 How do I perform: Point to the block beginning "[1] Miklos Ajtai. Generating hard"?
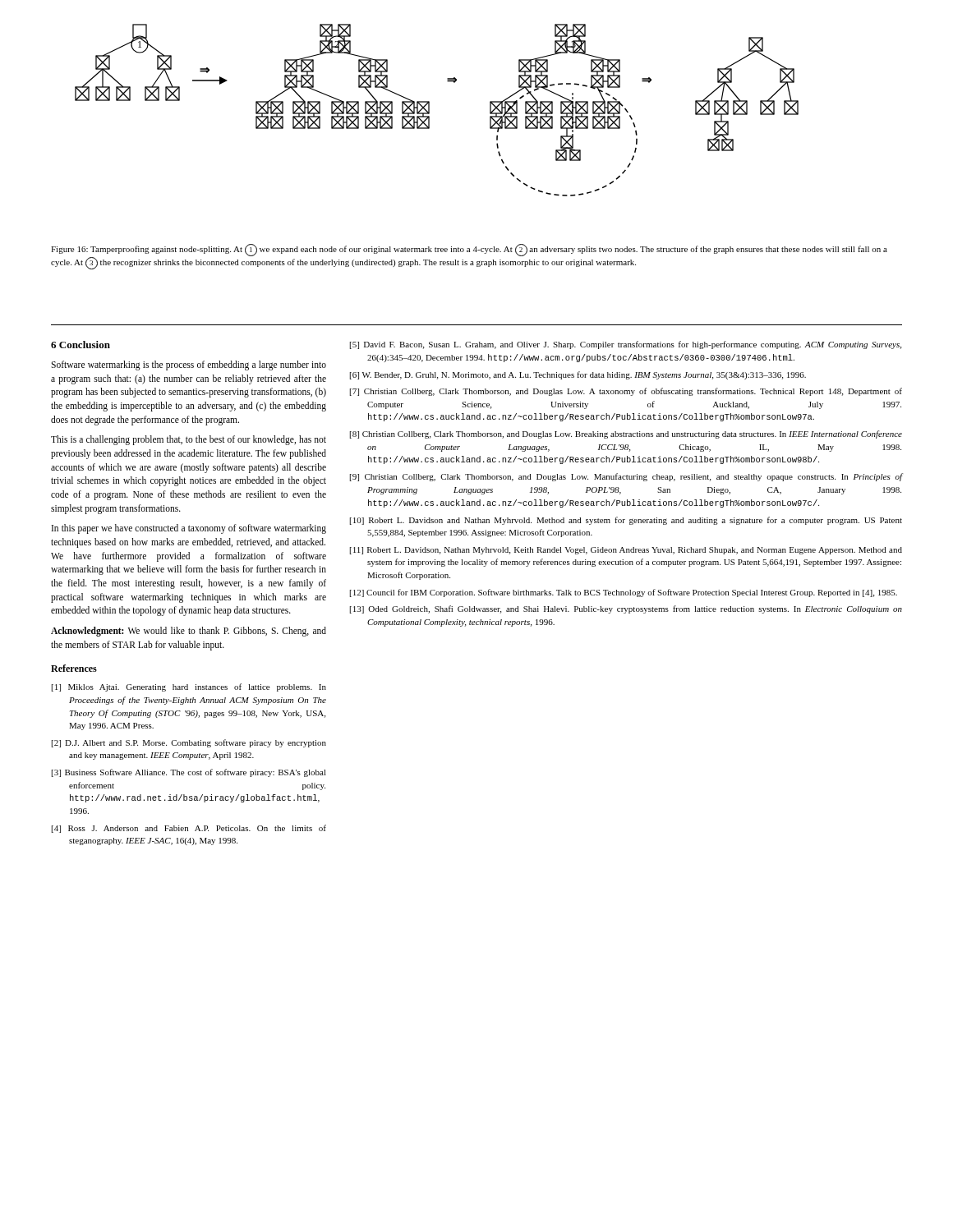click(189, 706)
